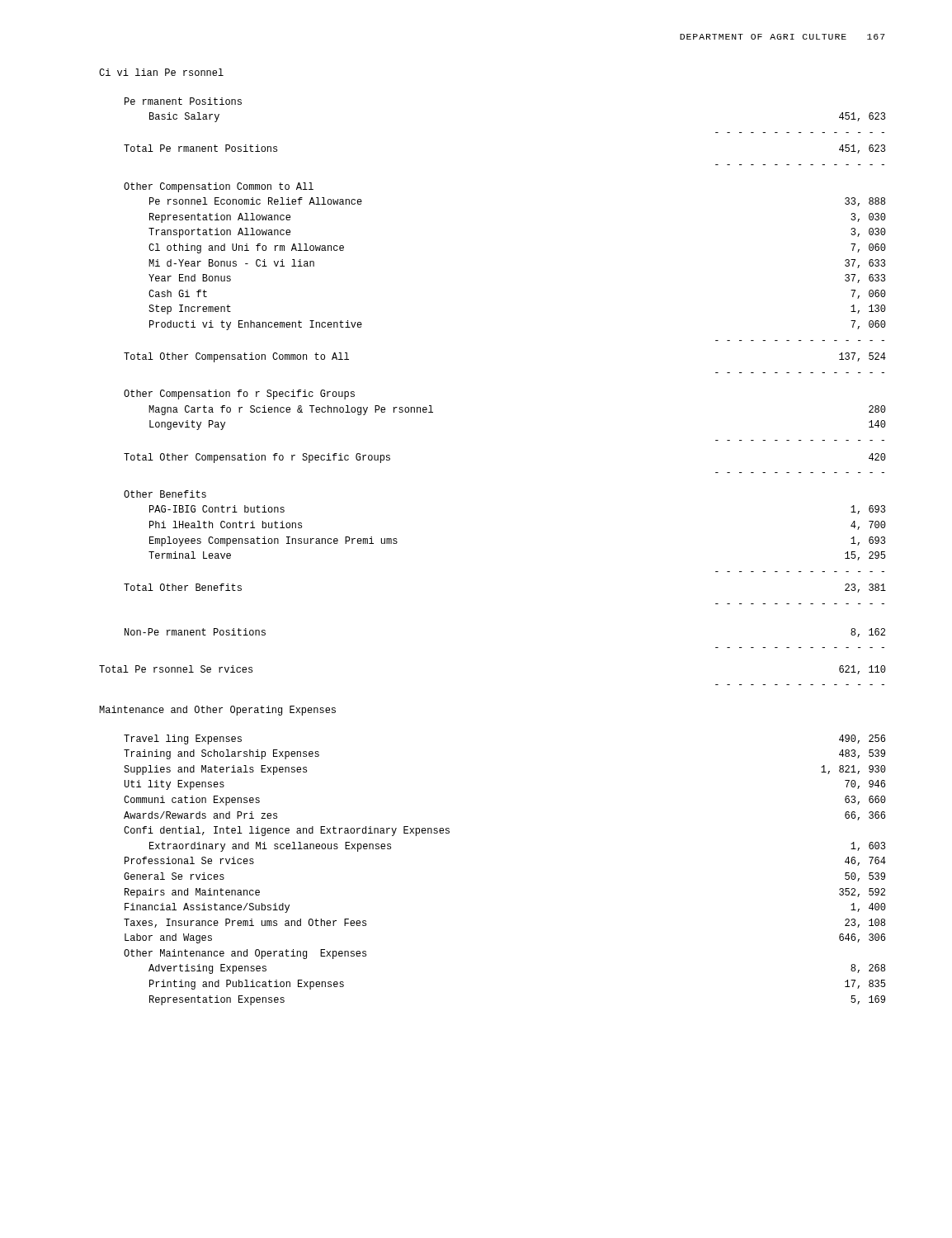Find the text that says "Transportation Allowance 3, 030"
This screenshot has width=952, height=1238.
tap(217, 232)
